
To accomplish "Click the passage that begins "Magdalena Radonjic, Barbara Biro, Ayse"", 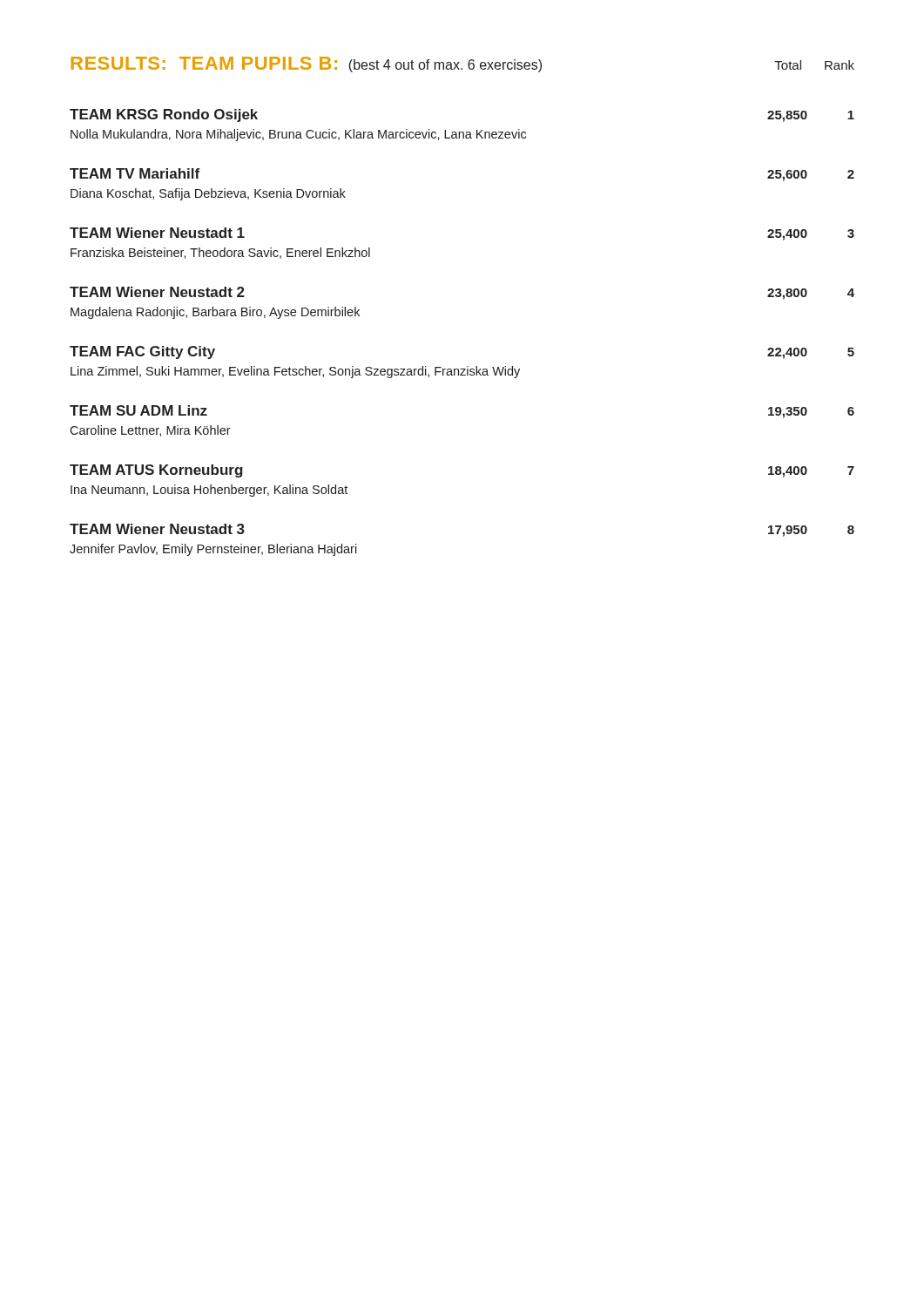I will tap(215, 312).
